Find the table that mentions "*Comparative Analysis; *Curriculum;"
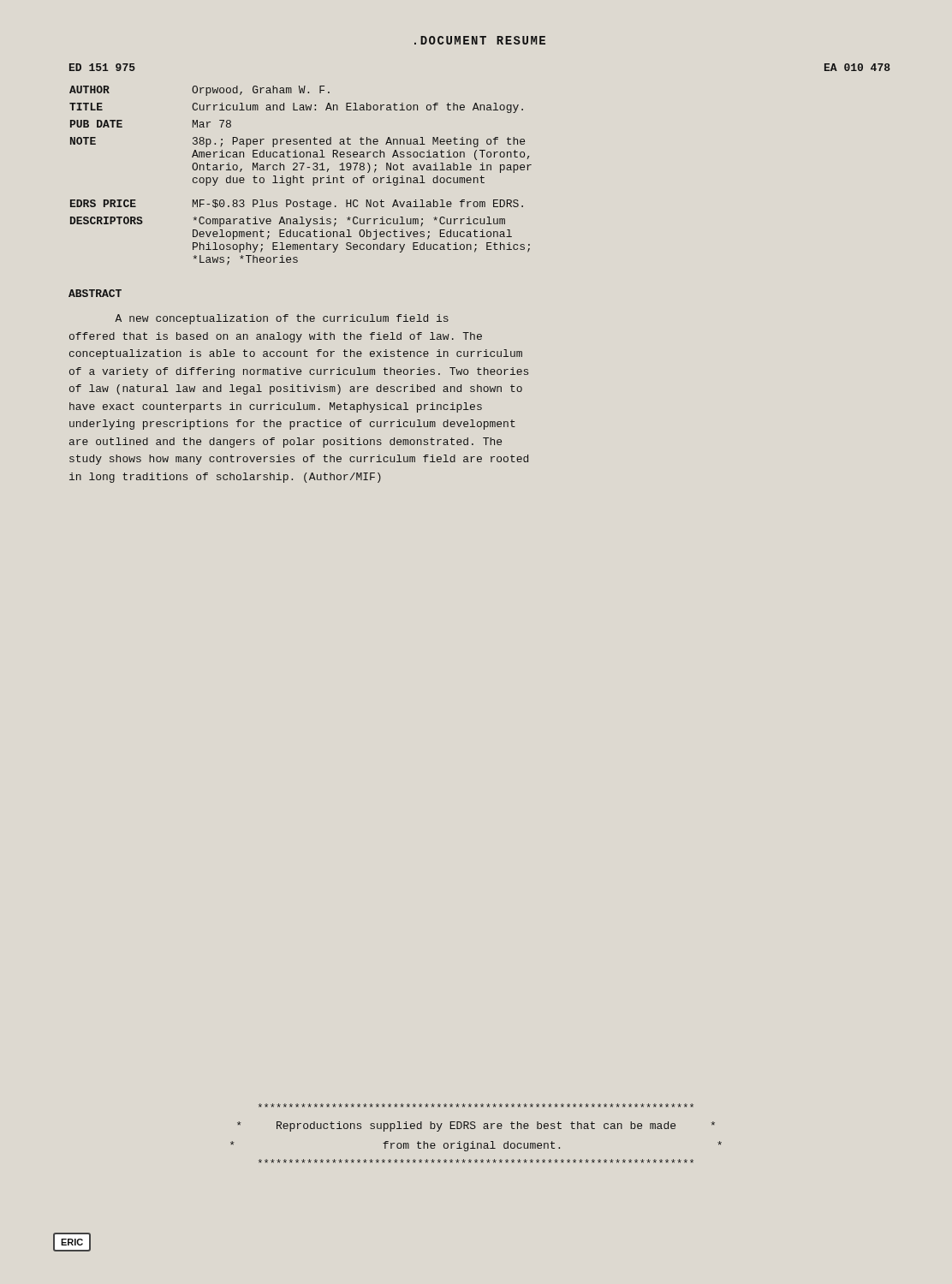This screenshot has height=1284, width=952. (x=479, y=232)
